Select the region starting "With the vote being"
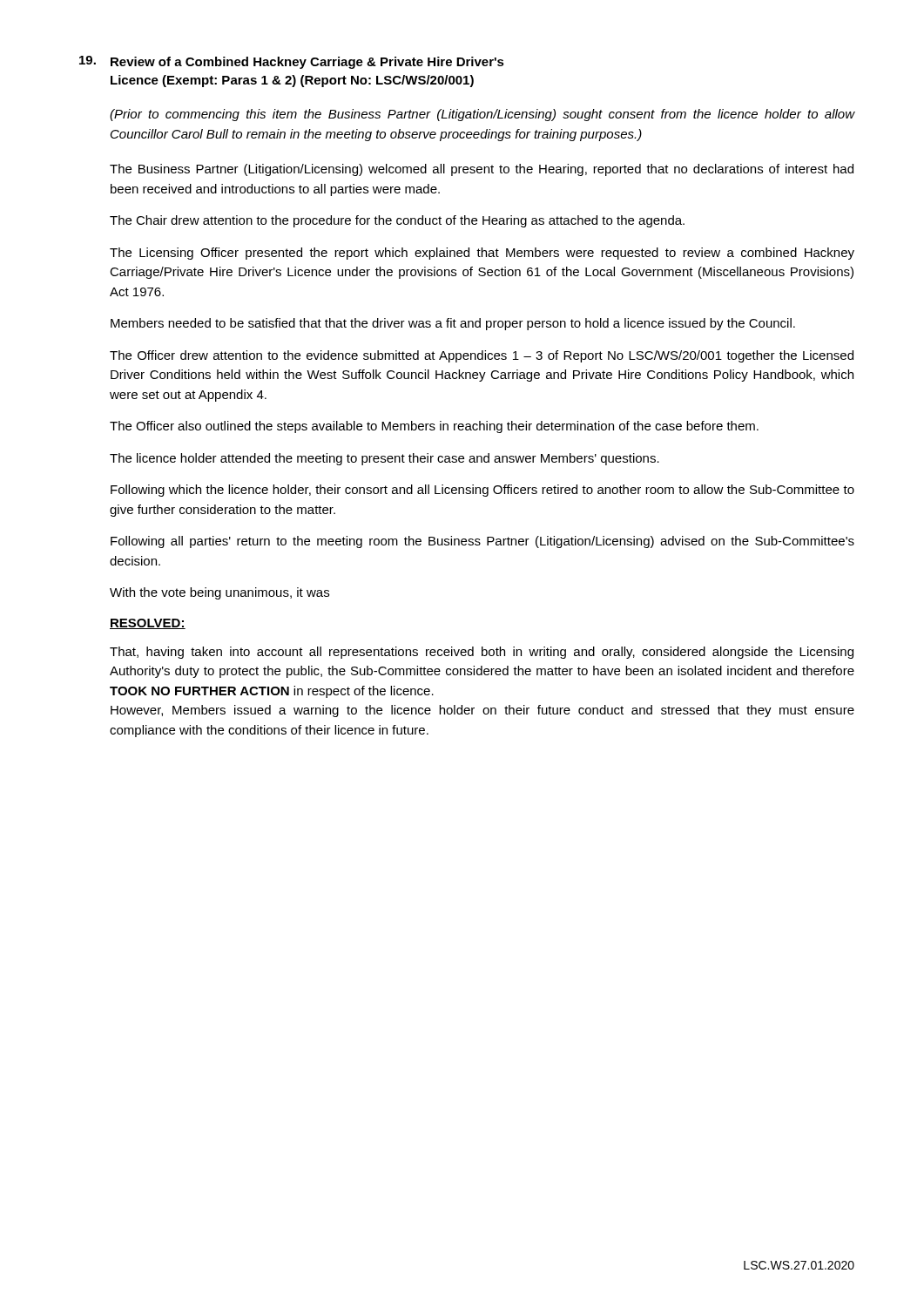924x1307 pixels. coord(220,592)
